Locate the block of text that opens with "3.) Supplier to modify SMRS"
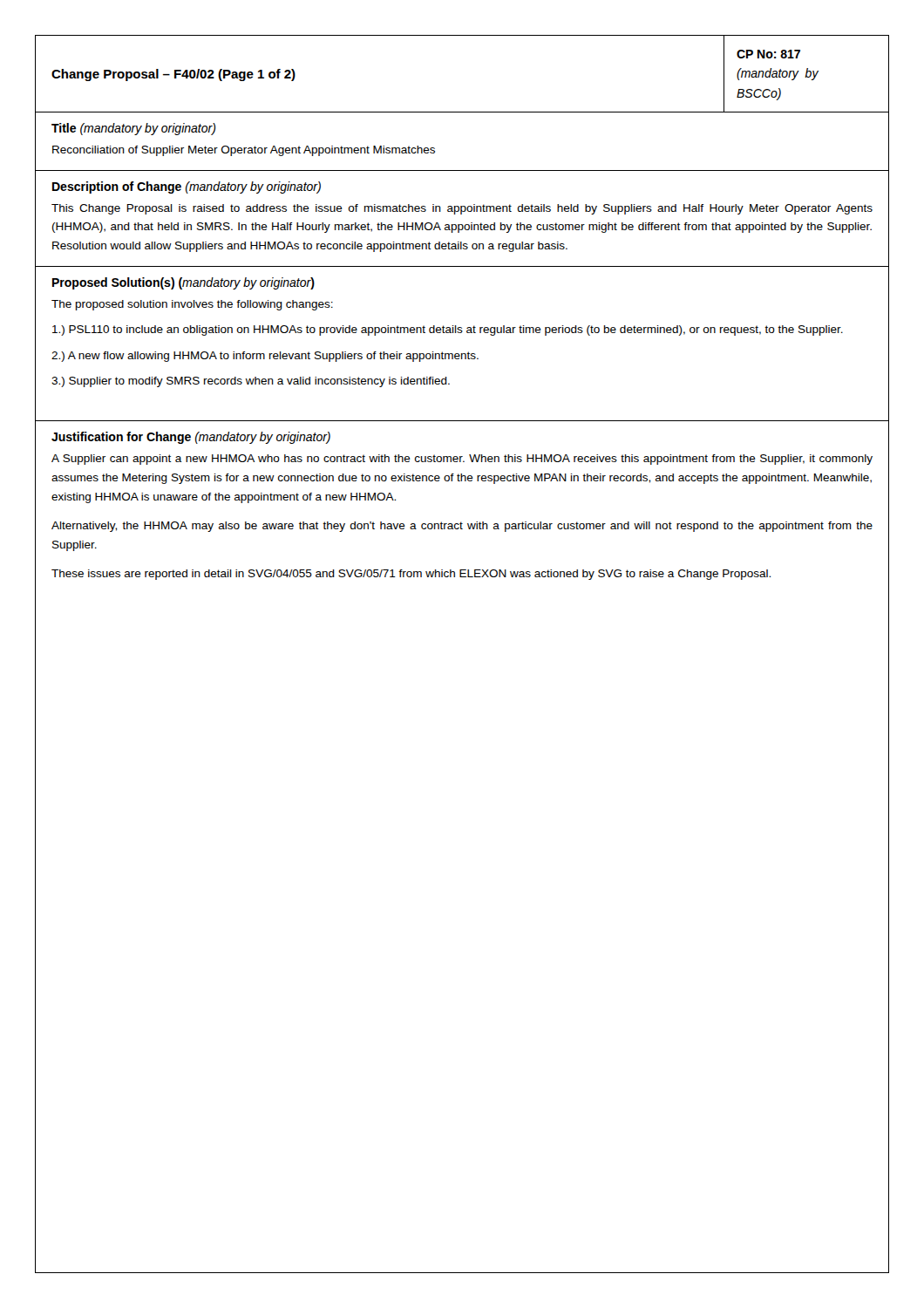This screenshot has width=924, height=1308. tap(251, 381)
